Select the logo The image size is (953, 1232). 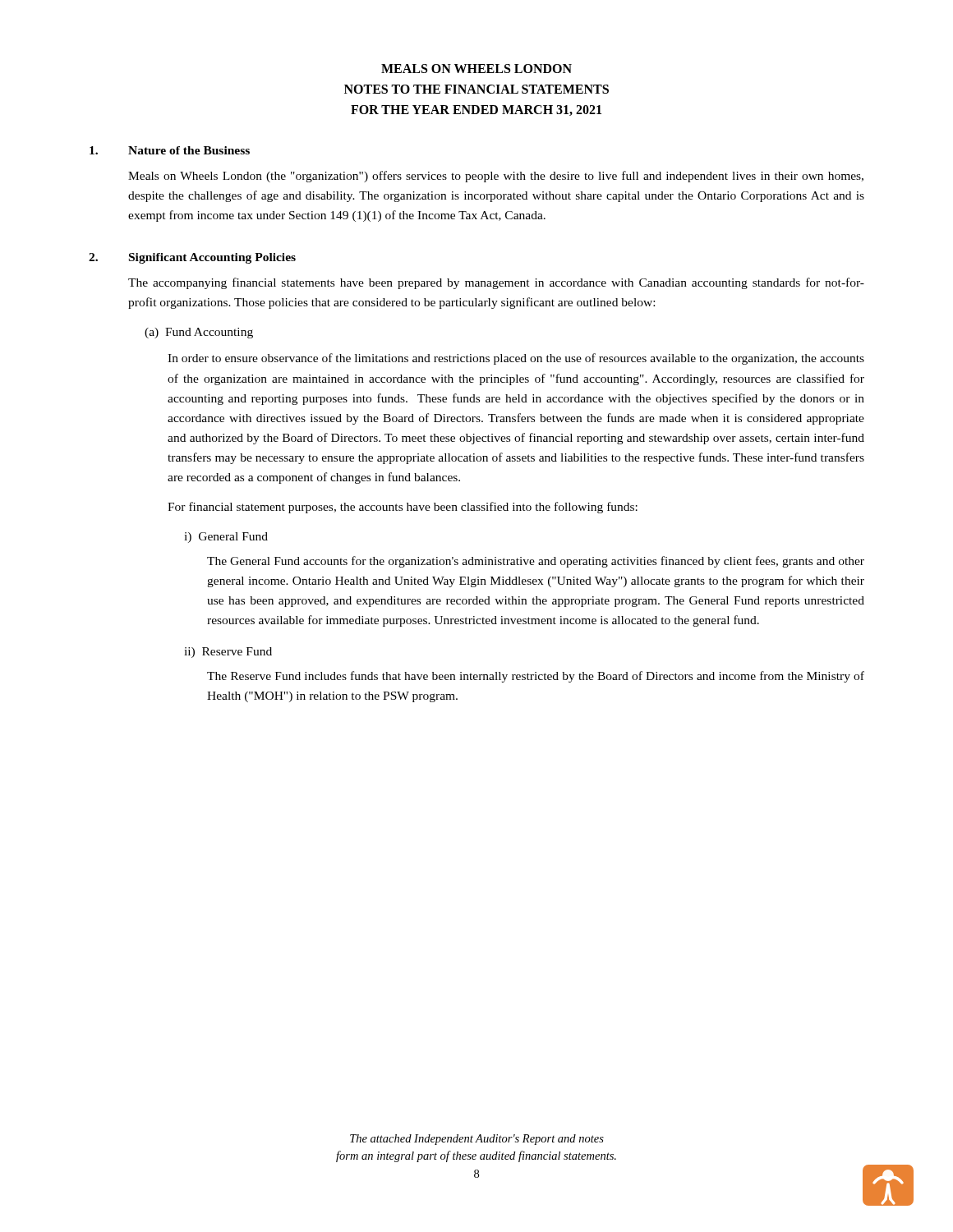[891, 1183]
